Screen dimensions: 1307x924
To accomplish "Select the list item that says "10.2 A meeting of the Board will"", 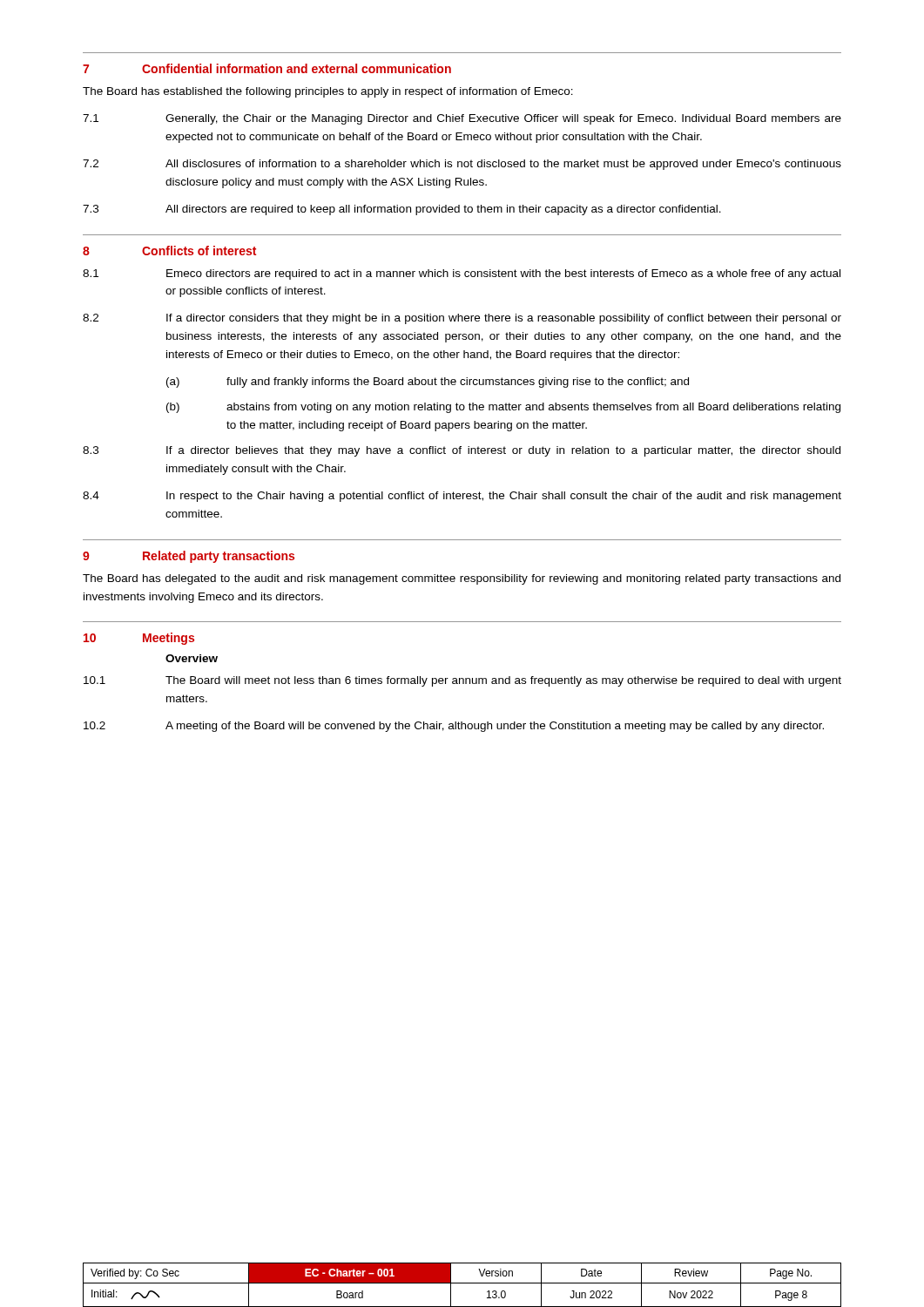I will click(462, 726).
